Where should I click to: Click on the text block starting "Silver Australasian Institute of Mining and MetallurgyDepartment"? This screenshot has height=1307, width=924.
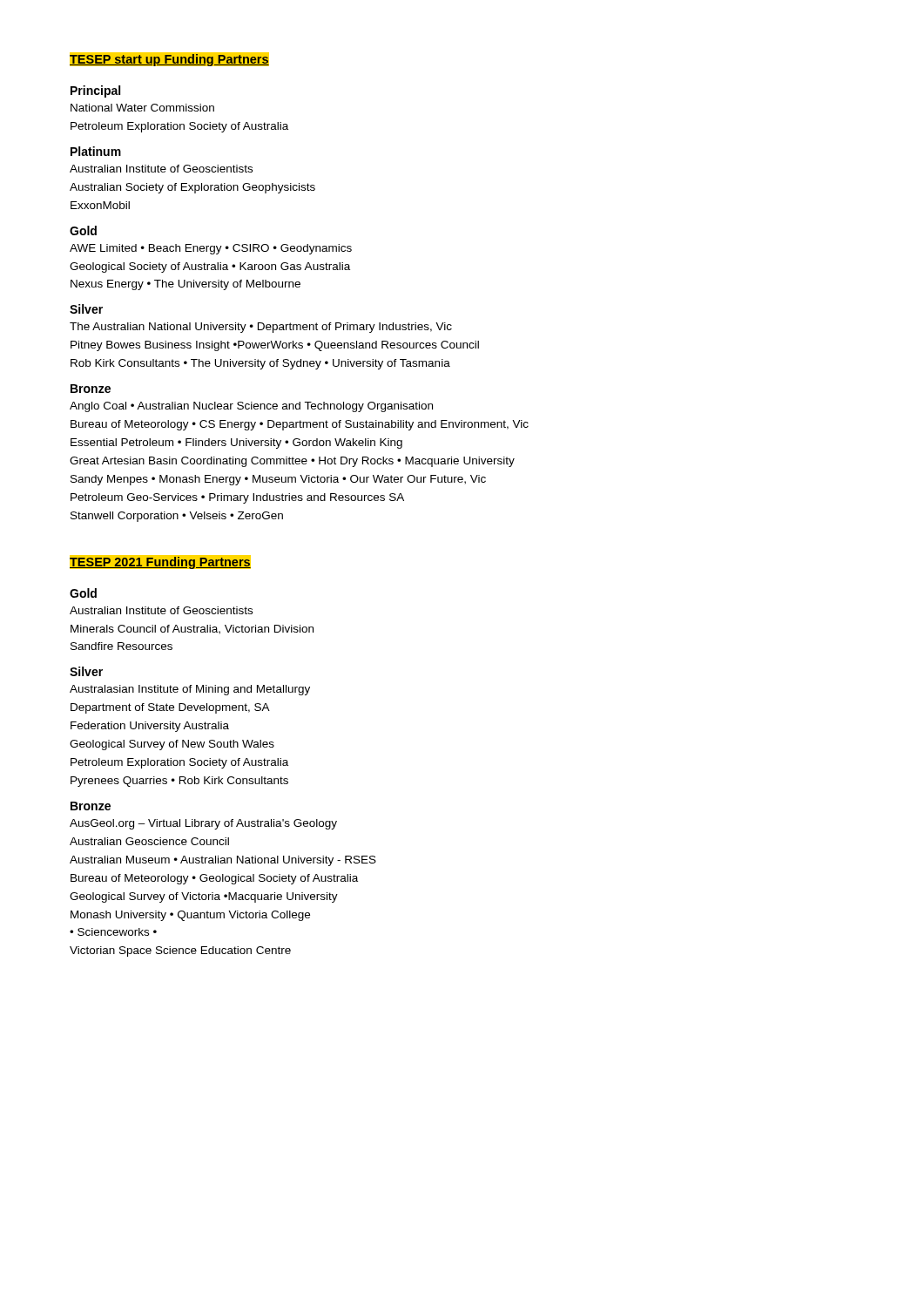click(x=86, y=671)
